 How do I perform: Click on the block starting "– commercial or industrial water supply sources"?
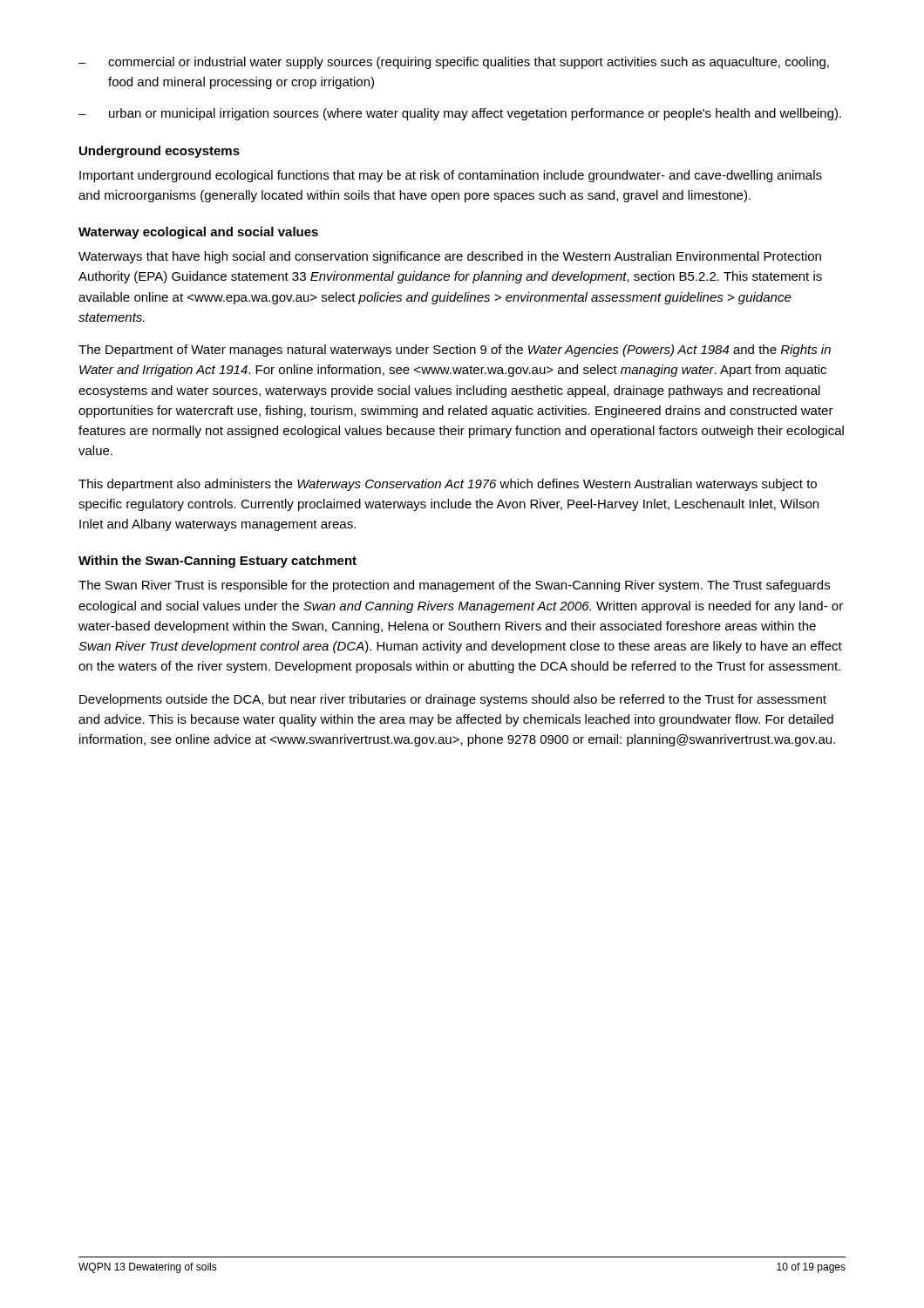click(462, 72)
